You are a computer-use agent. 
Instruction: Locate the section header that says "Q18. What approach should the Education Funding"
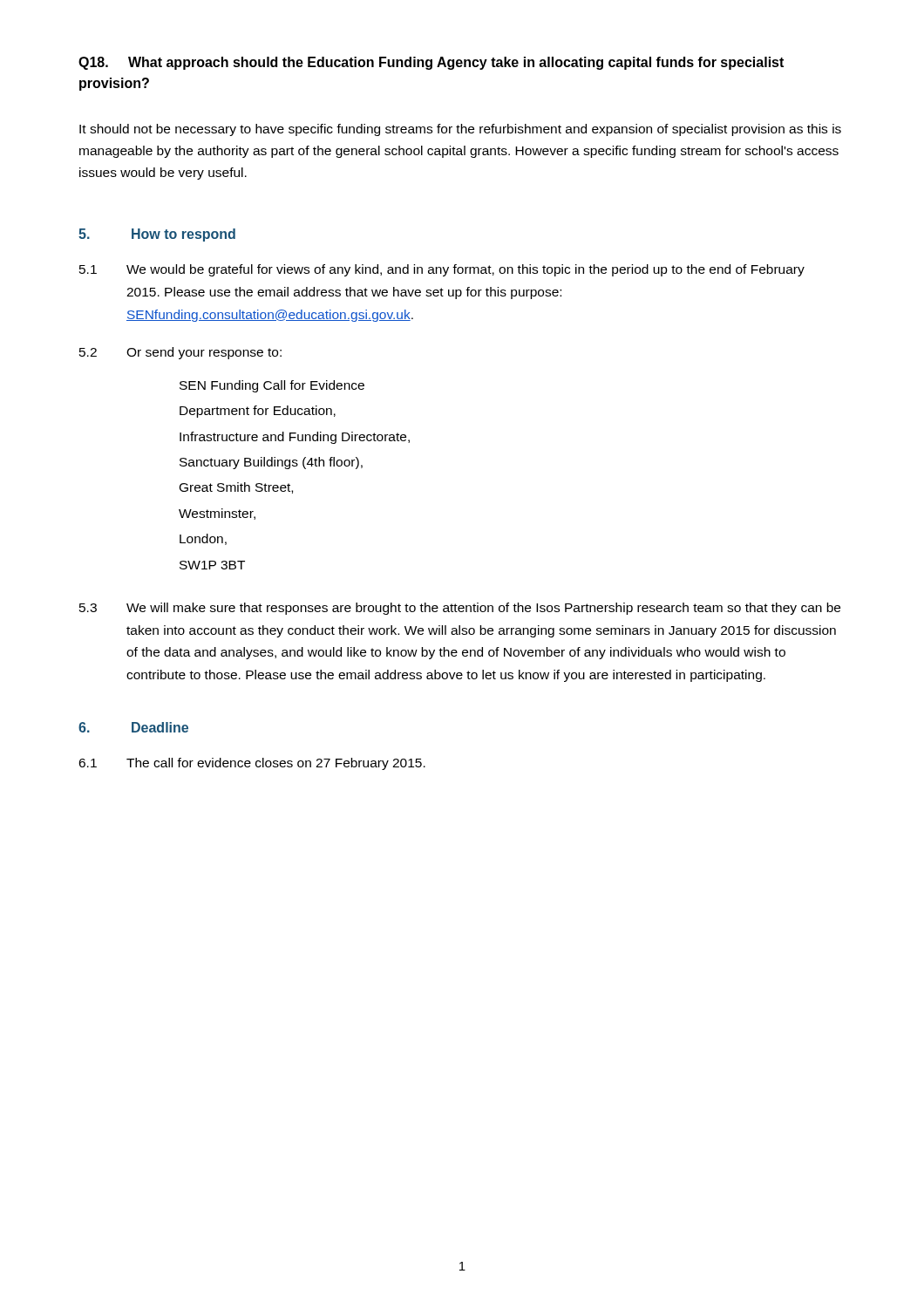tap(462, 73)
